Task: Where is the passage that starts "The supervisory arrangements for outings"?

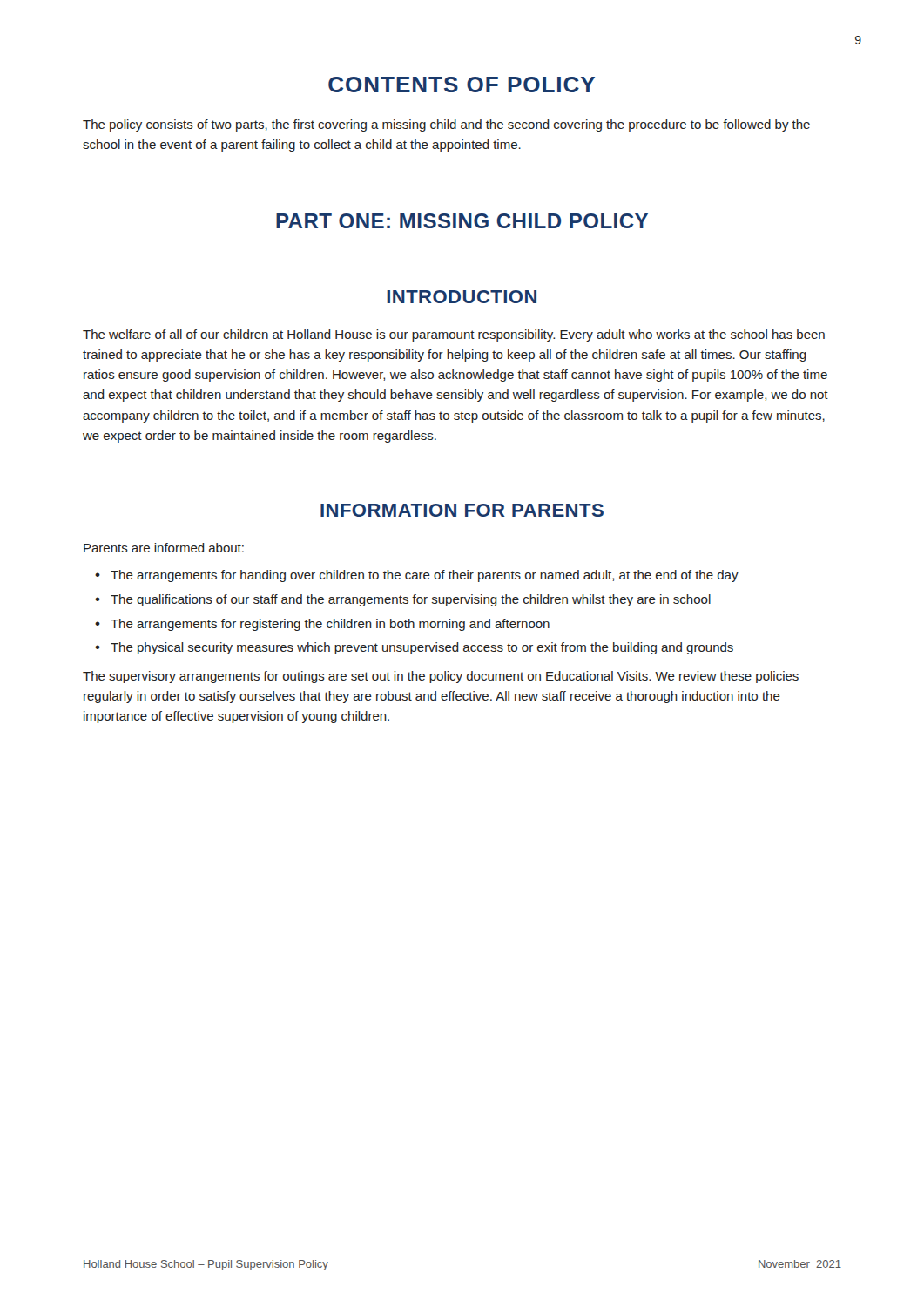Action: [x=441, y=696]
